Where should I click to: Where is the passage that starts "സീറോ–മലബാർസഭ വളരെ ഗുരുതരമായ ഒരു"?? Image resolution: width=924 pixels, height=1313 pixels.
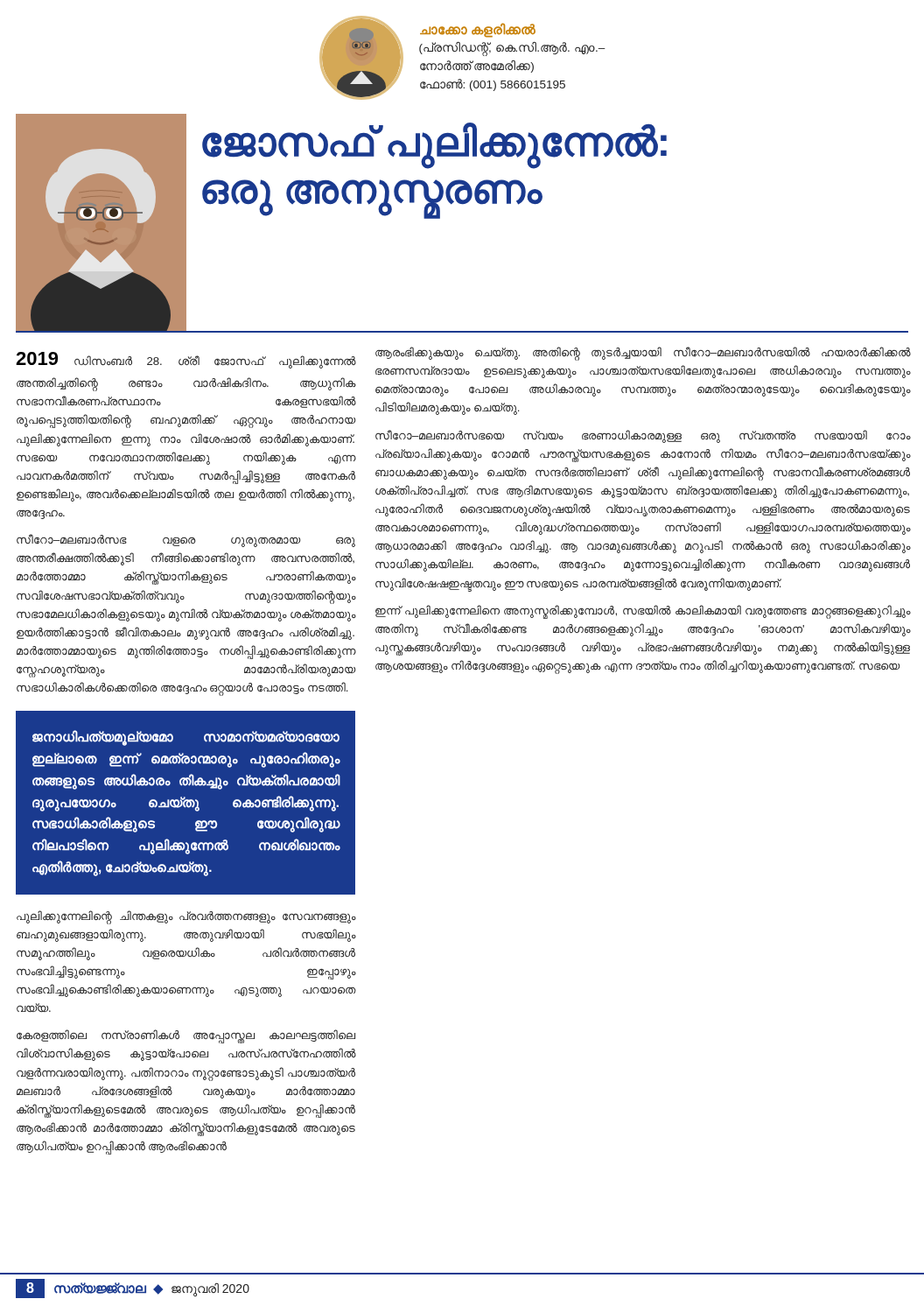pos(185,614)
